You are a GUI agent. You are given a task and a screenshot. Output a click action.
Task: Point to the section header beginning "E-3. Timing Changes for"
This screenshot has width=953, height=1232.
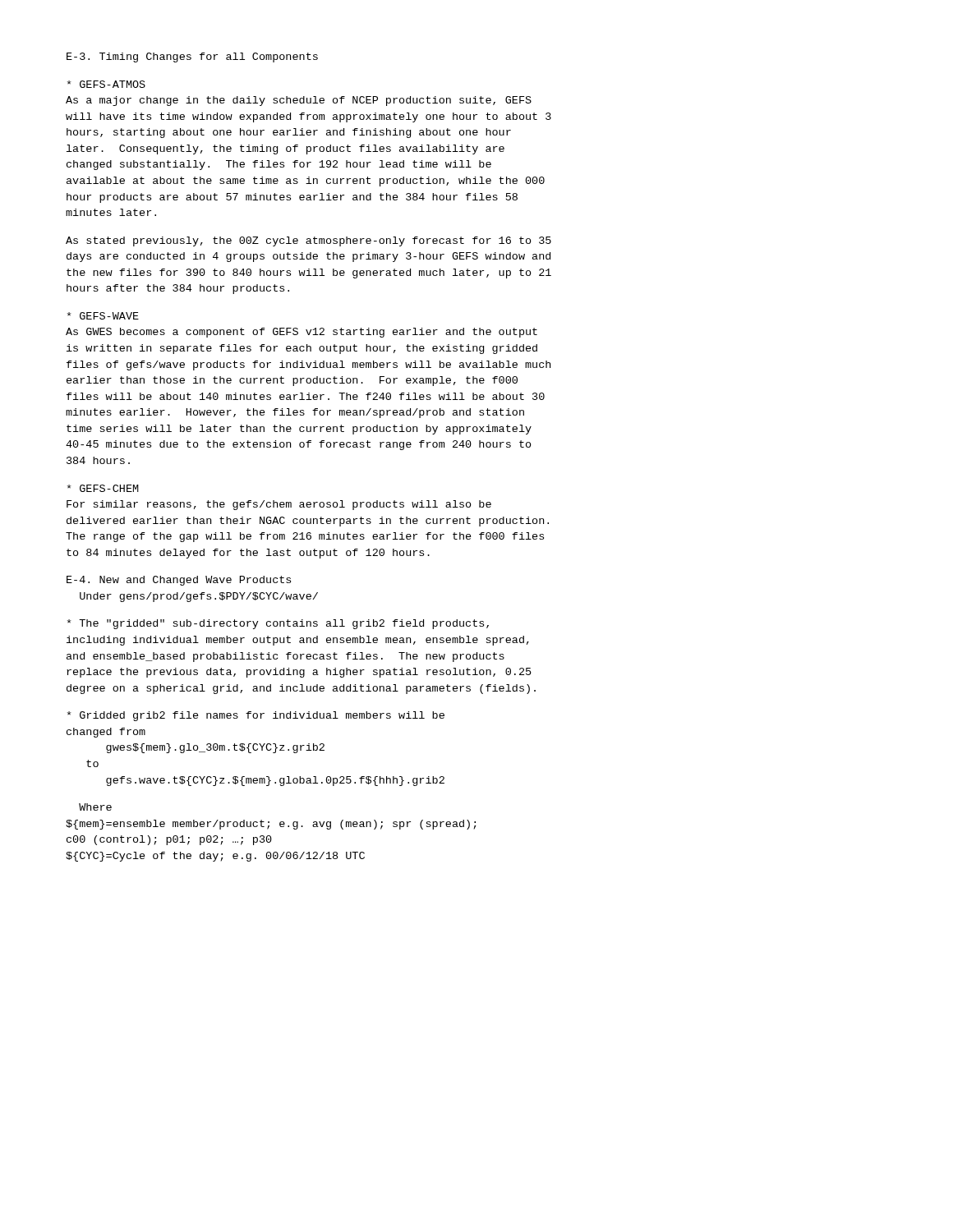pyautogui.click(x=192, y=57)
